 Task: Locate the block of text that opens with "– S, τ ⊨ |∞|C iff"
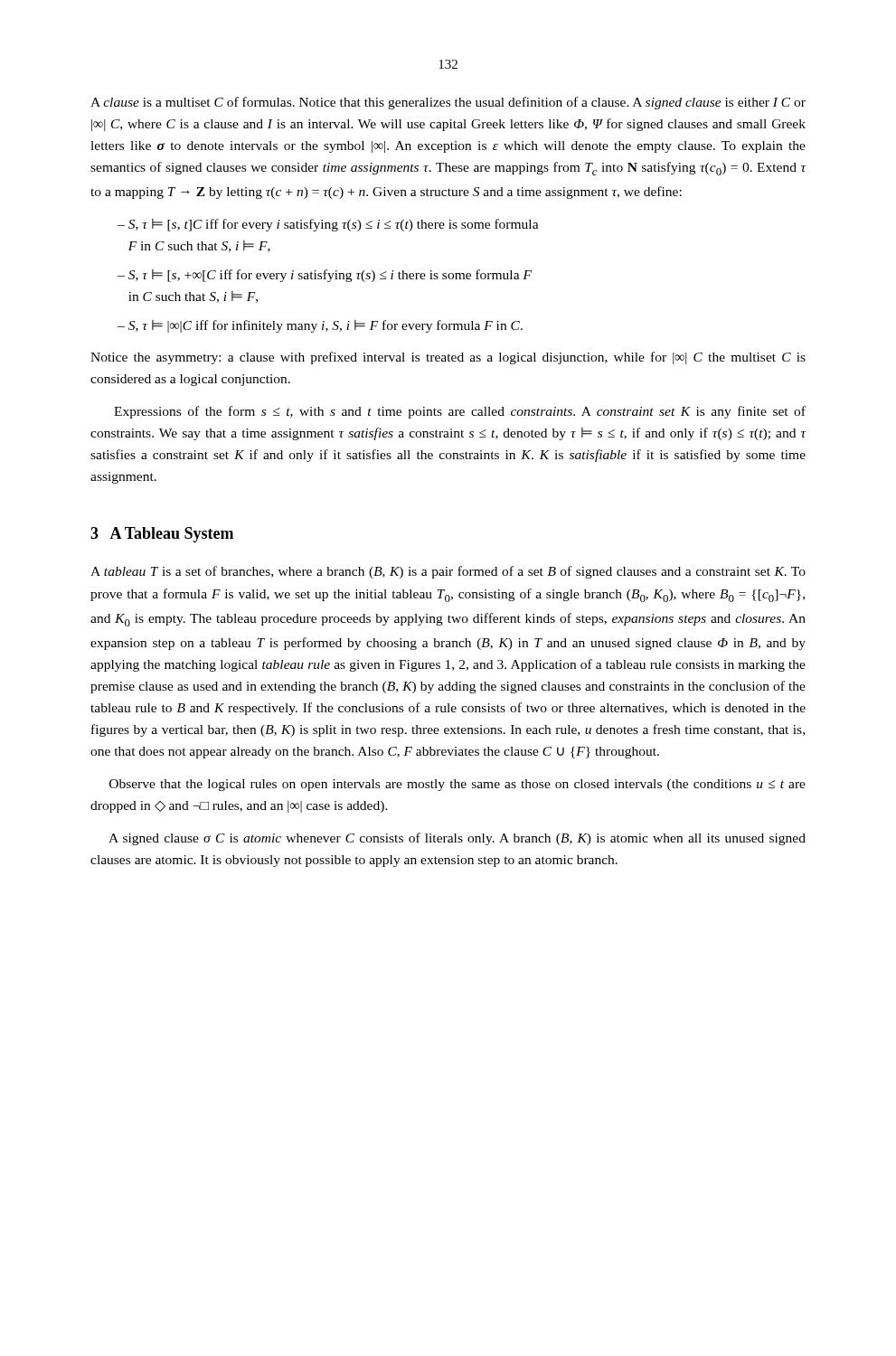tap(320, 325)
